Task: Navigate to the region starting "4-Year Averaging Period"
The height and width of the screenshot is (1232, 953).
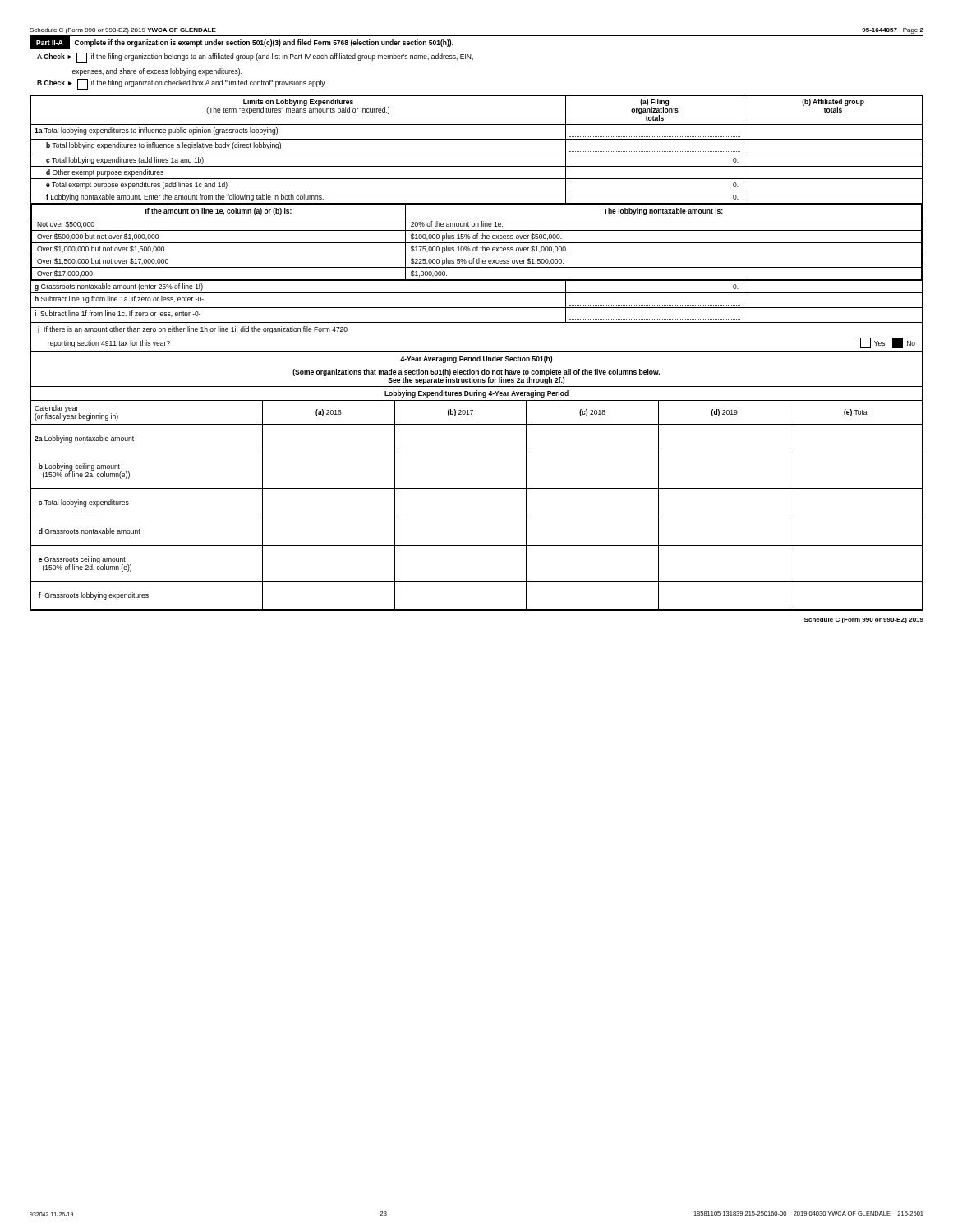Action: click(x=476, y=359)
